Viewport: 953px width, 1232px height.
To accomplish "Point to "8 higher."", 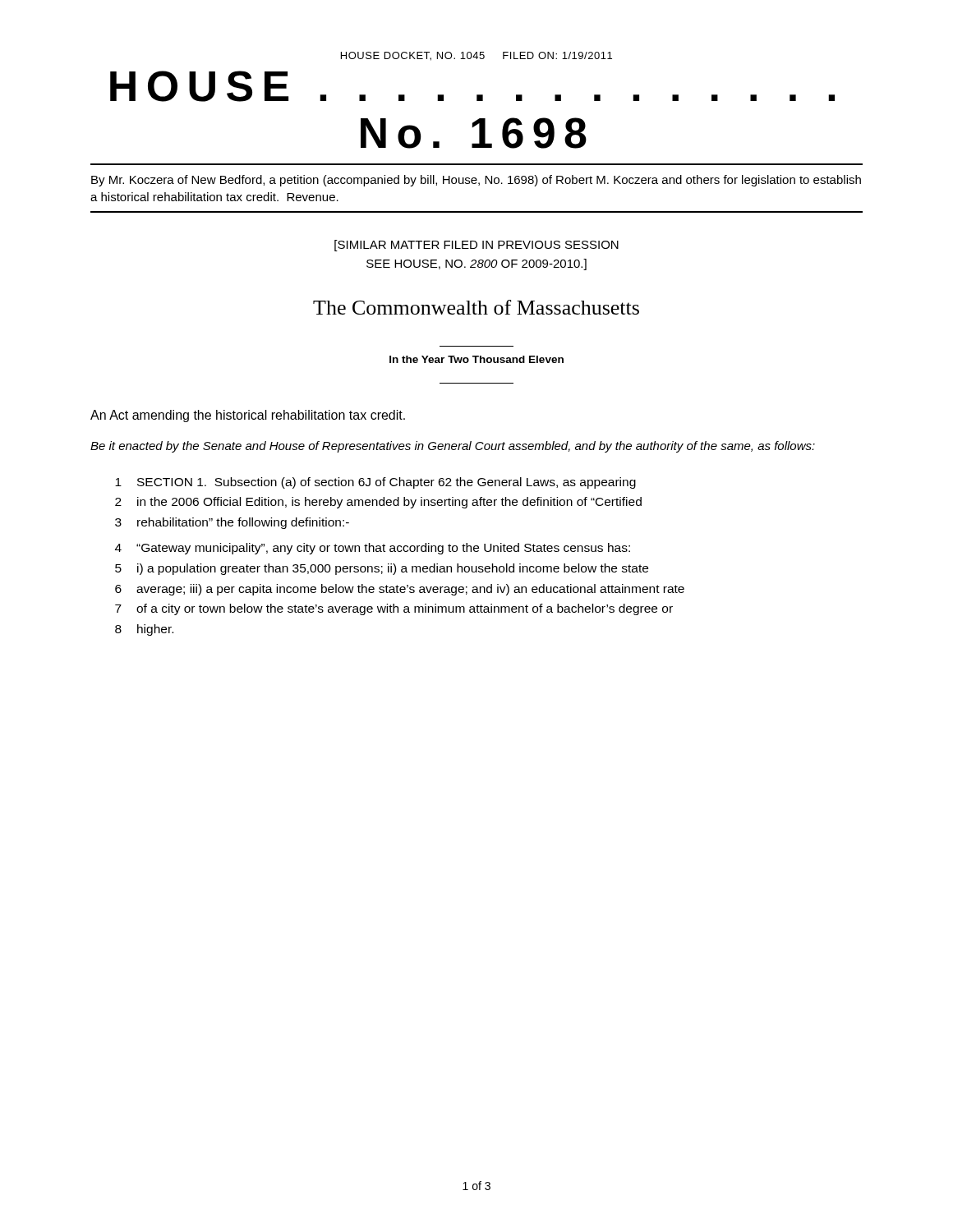I will pyautogui.click(x=144, y=630).
